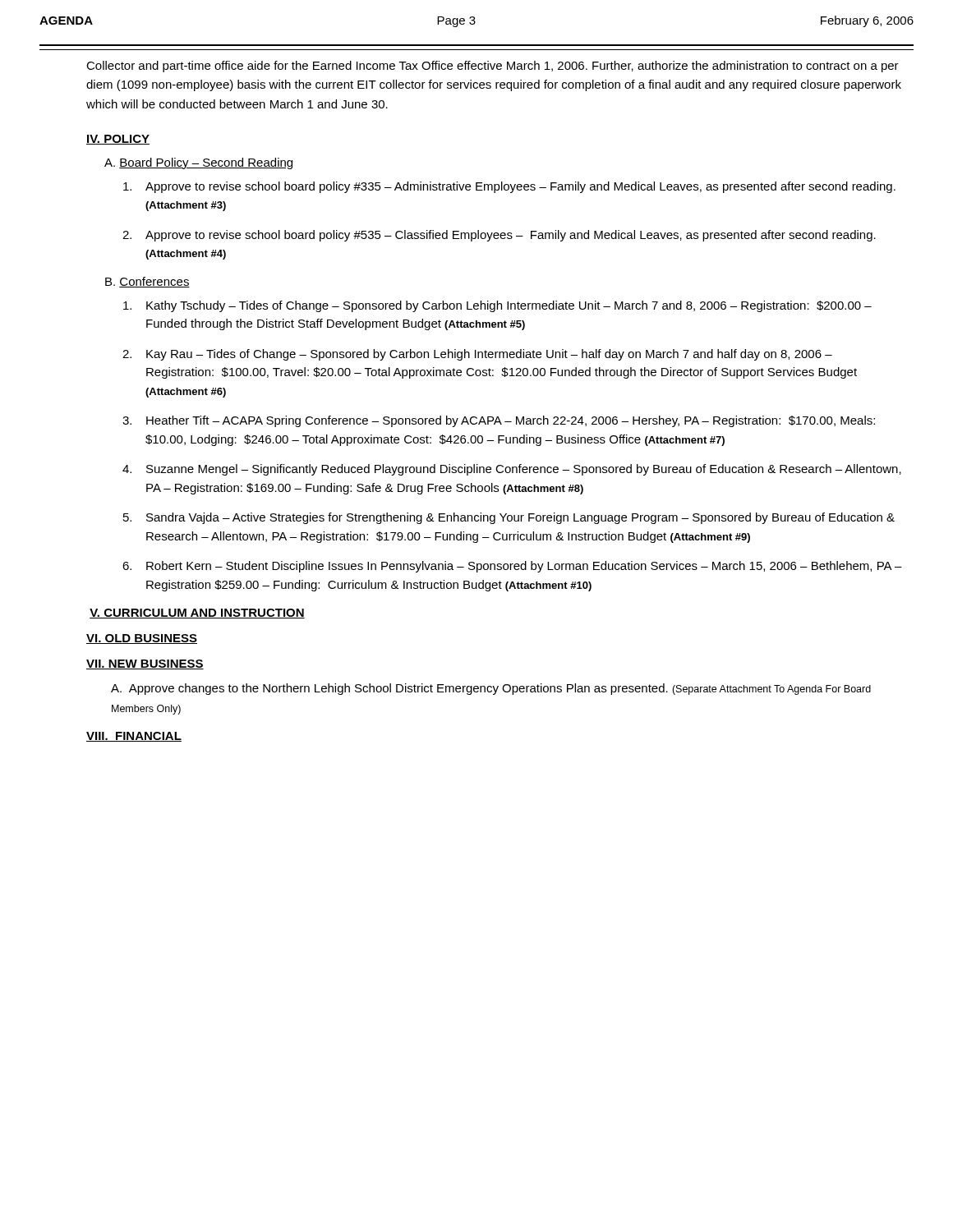Image resolution: width=953 pixels, height=1232 pixels.
Task: Click on the list item that reads "Approve to revise school"
Action: tap(513, 196)
